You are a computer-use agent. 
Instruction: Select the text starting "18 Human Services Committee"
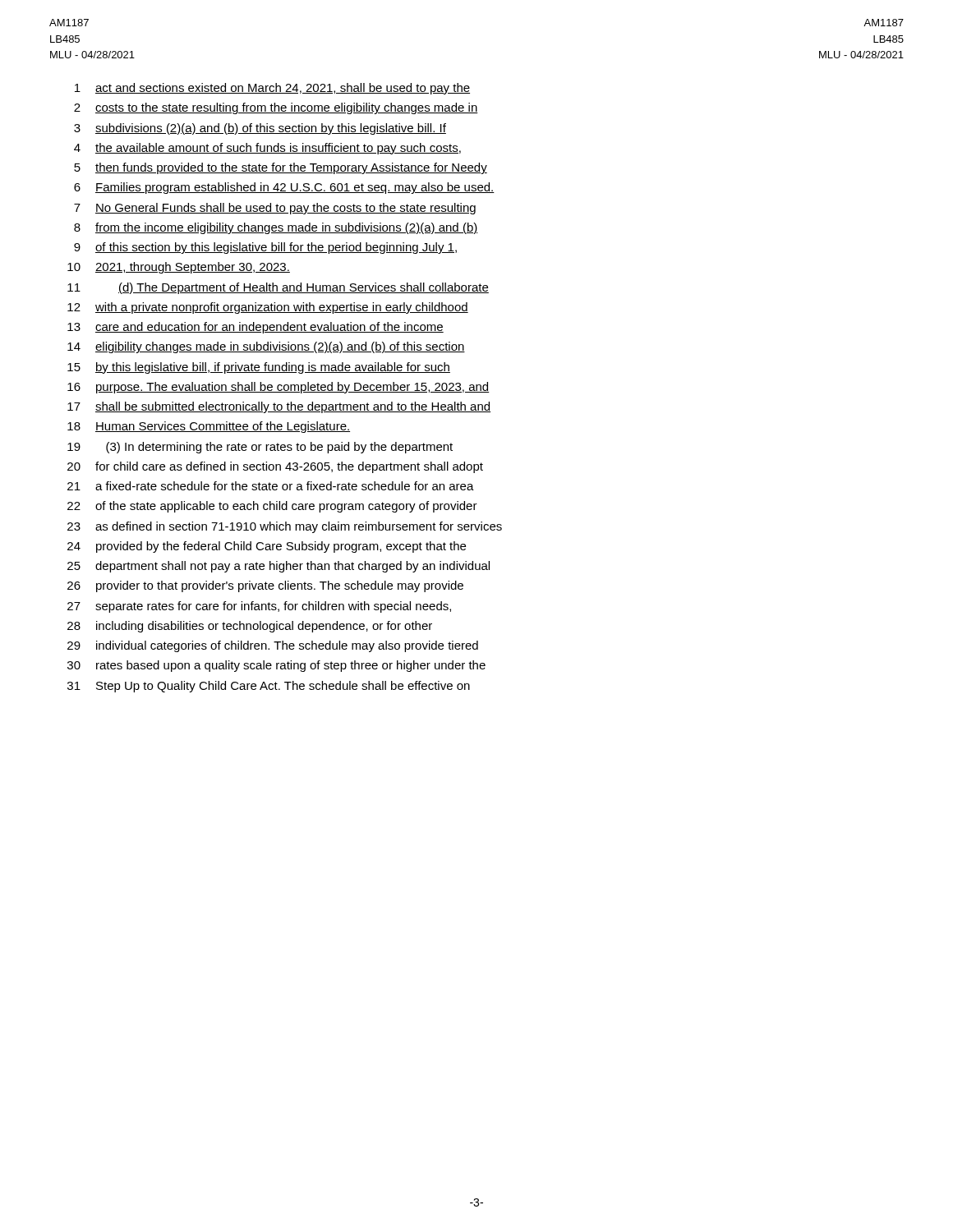coord(209,427)
